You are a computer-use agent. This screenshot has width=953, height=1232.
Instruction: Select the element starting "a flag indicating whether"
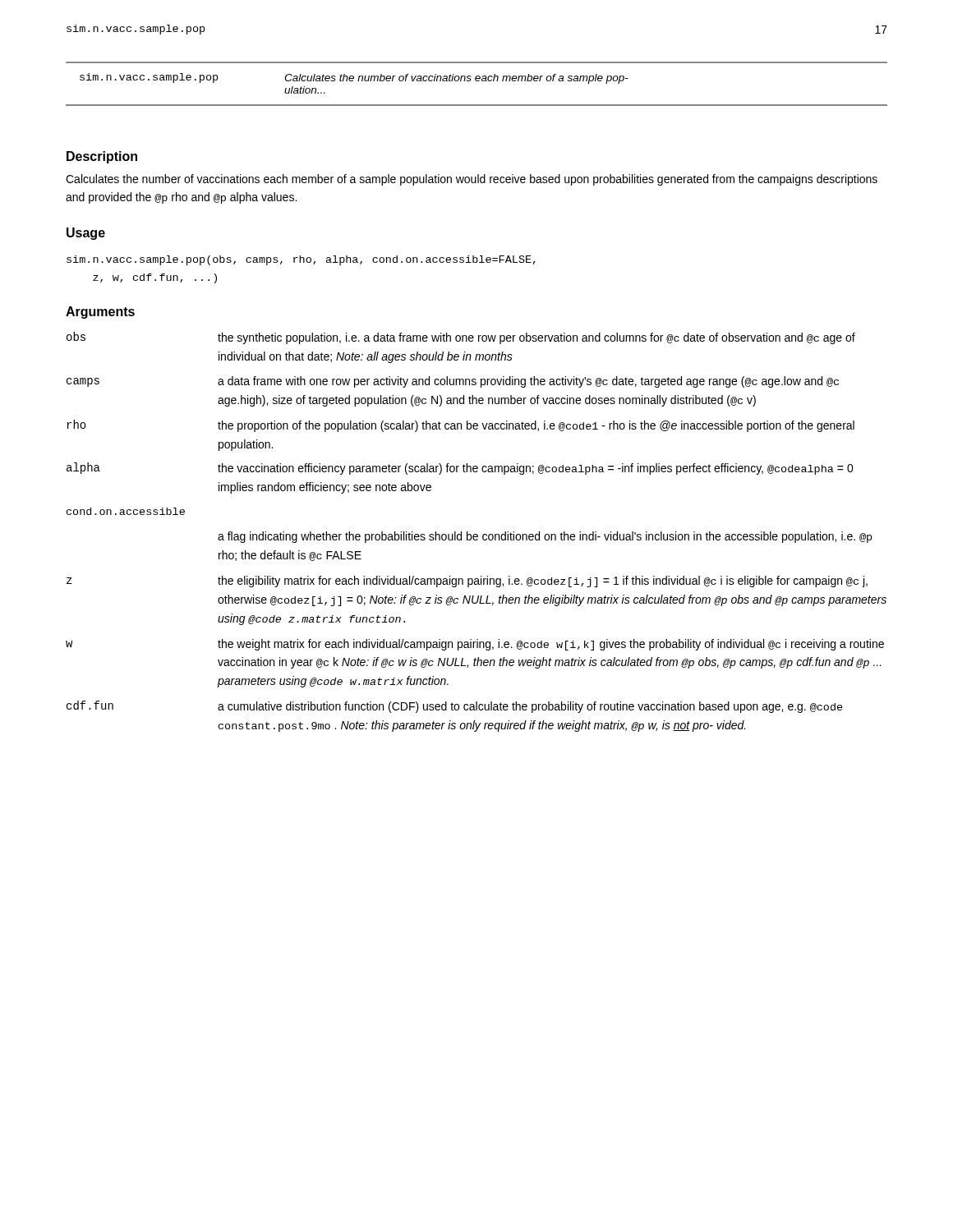545,546
